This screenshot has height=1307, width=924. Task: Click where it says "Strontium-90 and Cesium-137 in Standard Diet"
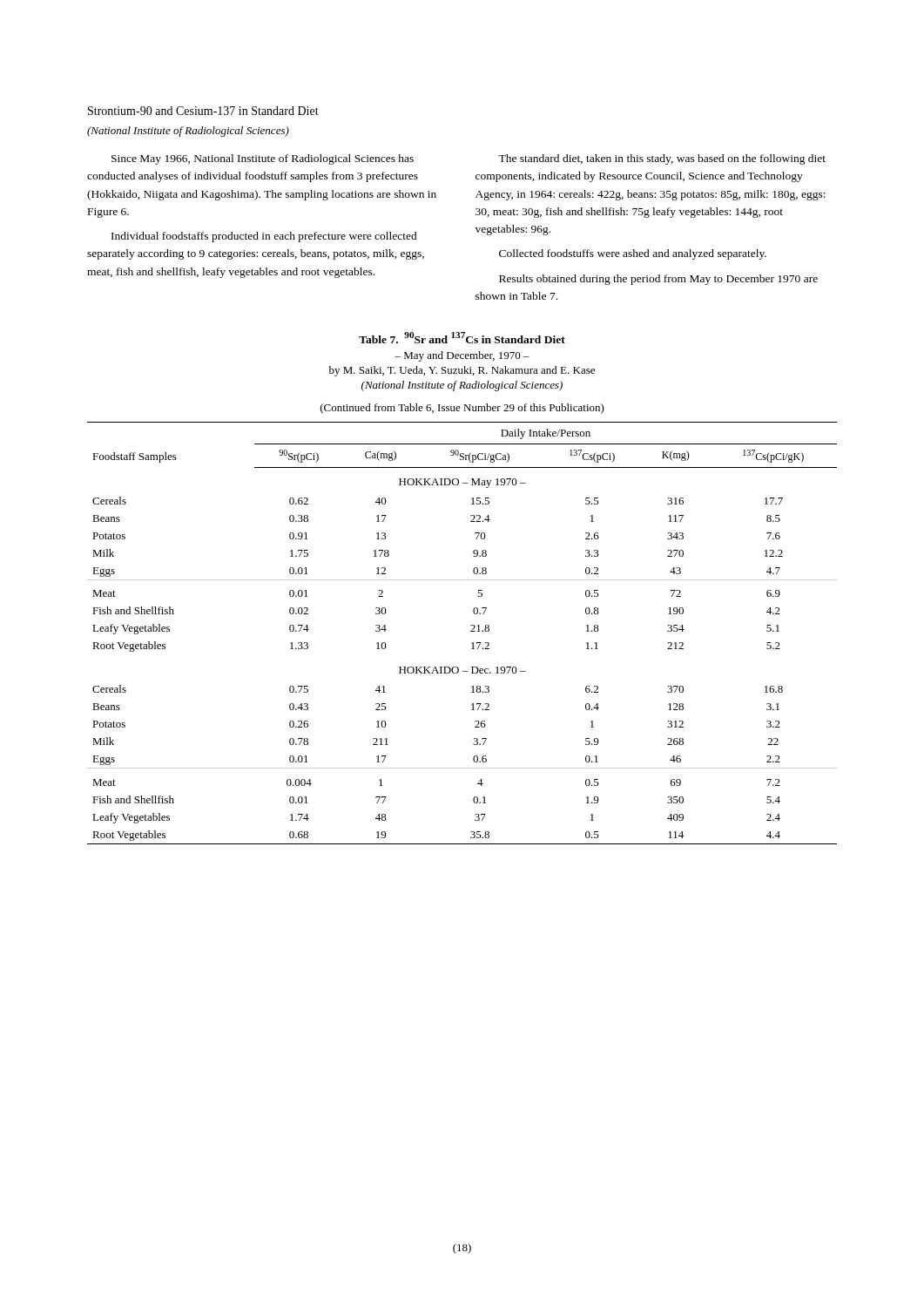pos(203,111)
